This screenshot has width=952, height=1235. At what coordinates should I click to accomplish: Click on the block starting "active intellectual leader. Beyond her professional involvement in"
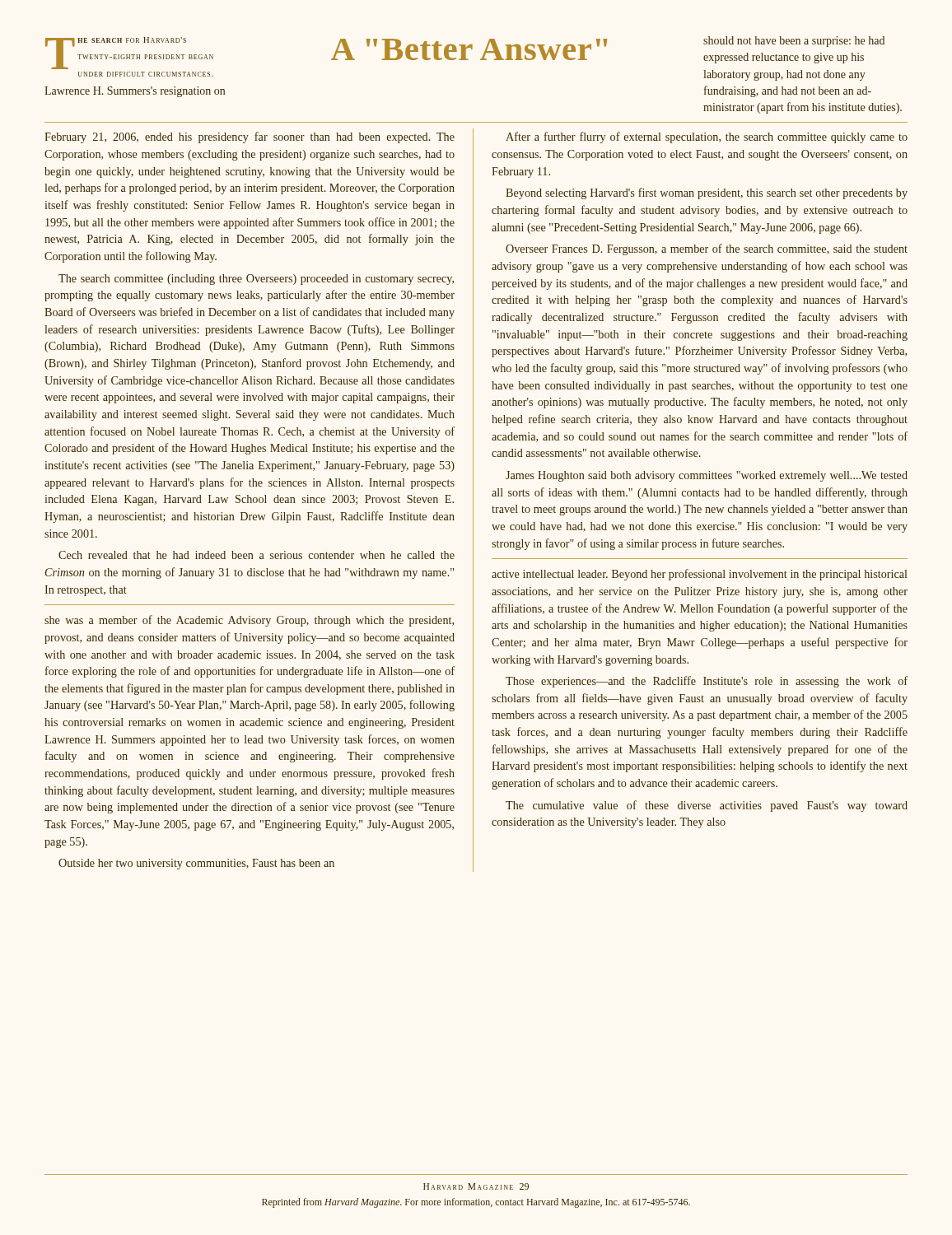pyautogui.click(x=700, y=617)
